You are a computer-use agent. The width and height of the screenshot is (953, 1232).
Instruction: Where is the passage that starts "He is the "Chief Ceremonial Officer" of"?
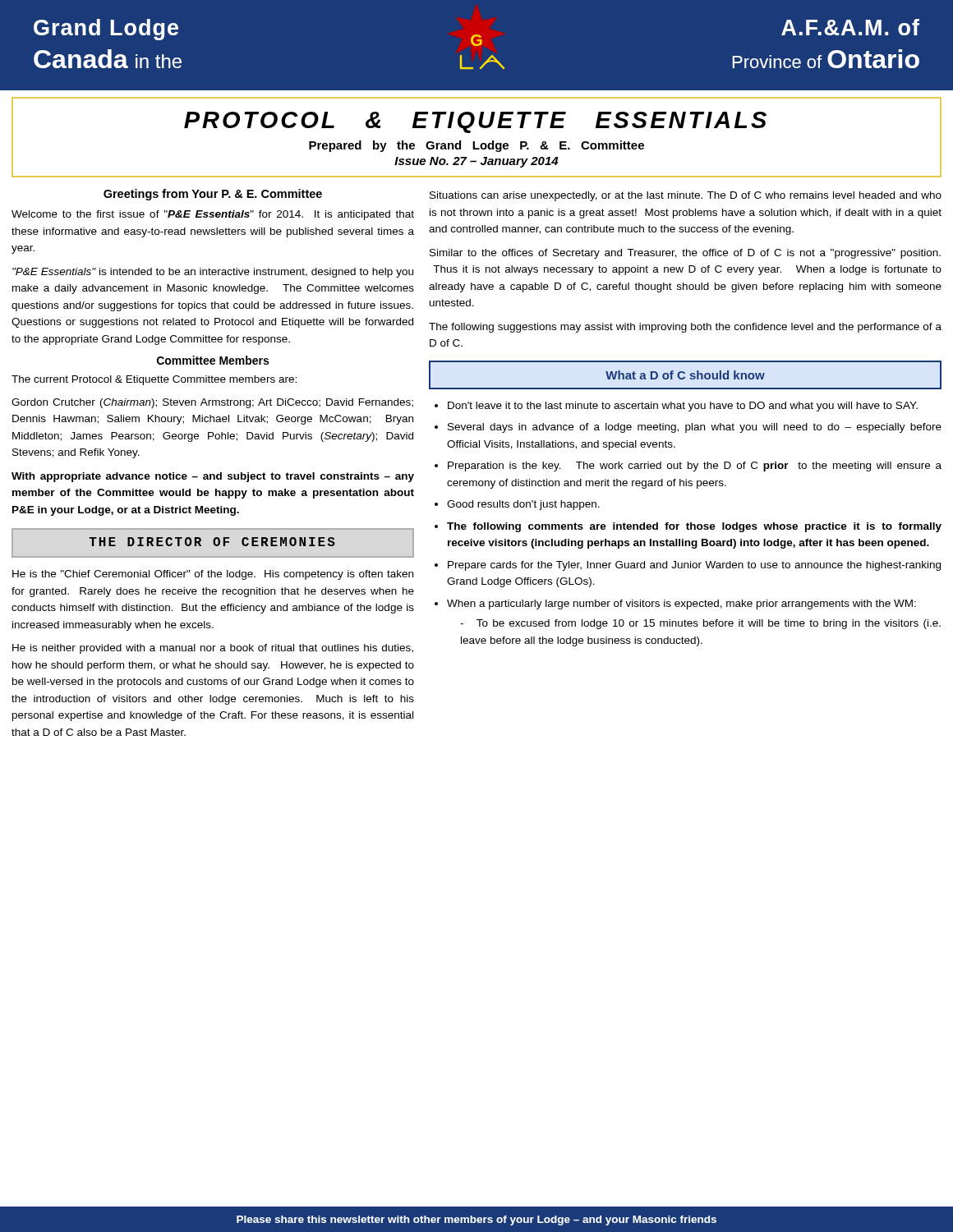213,599
